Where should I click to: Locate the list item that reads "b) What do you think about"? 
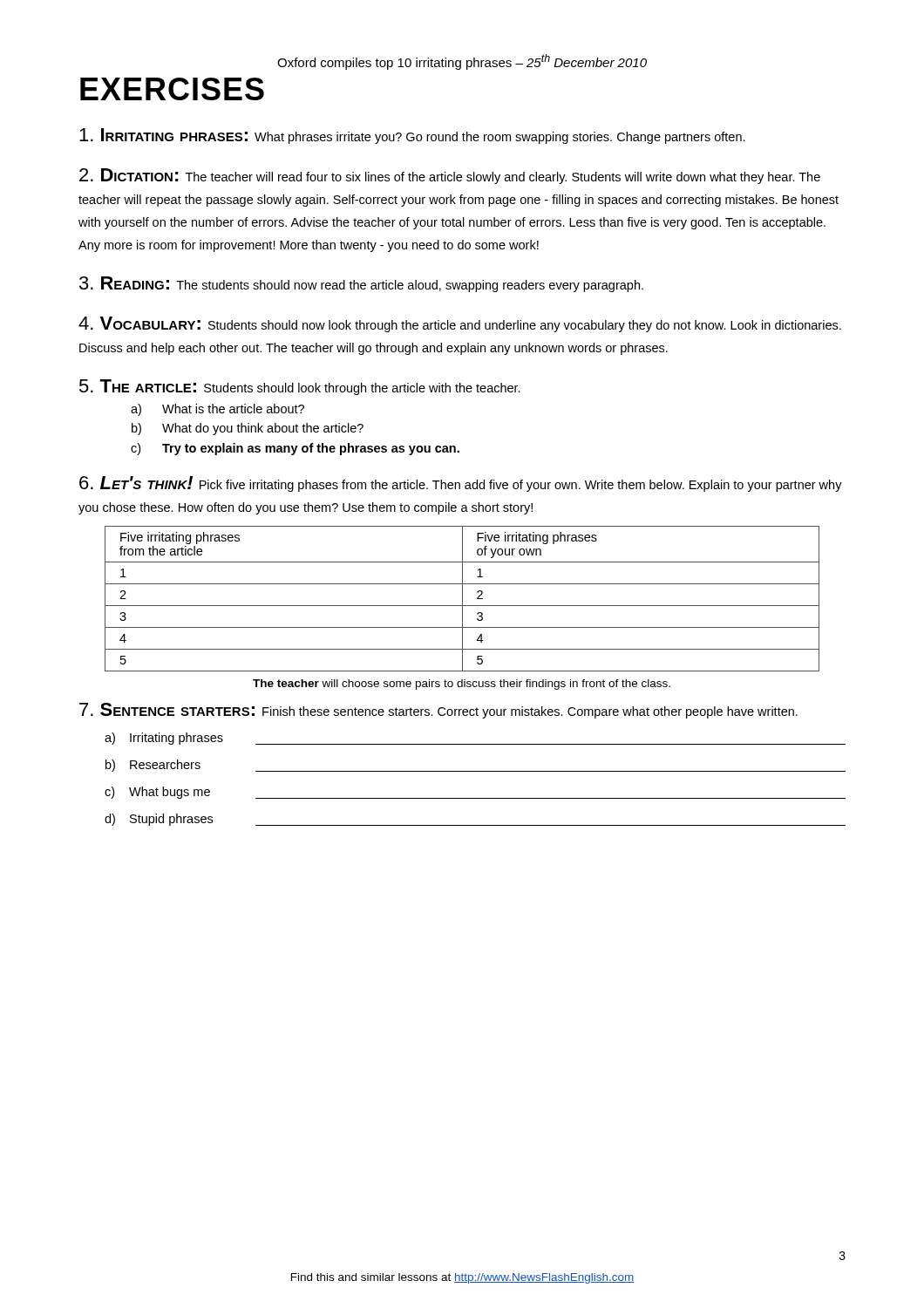click(x=248, y=429)
